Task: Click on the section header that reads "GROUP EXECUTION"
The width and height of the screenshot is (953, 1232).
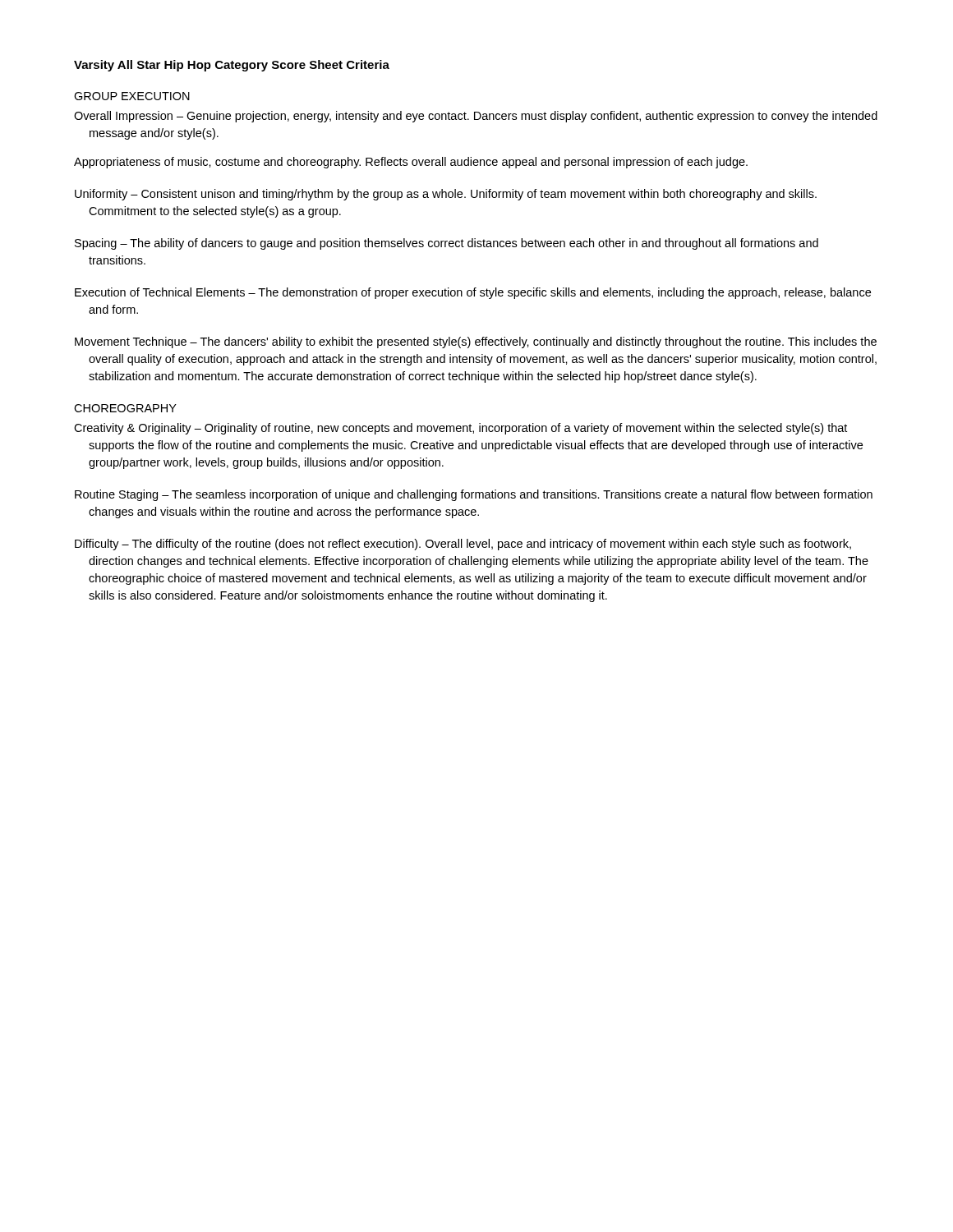Action: pos(132,96)
